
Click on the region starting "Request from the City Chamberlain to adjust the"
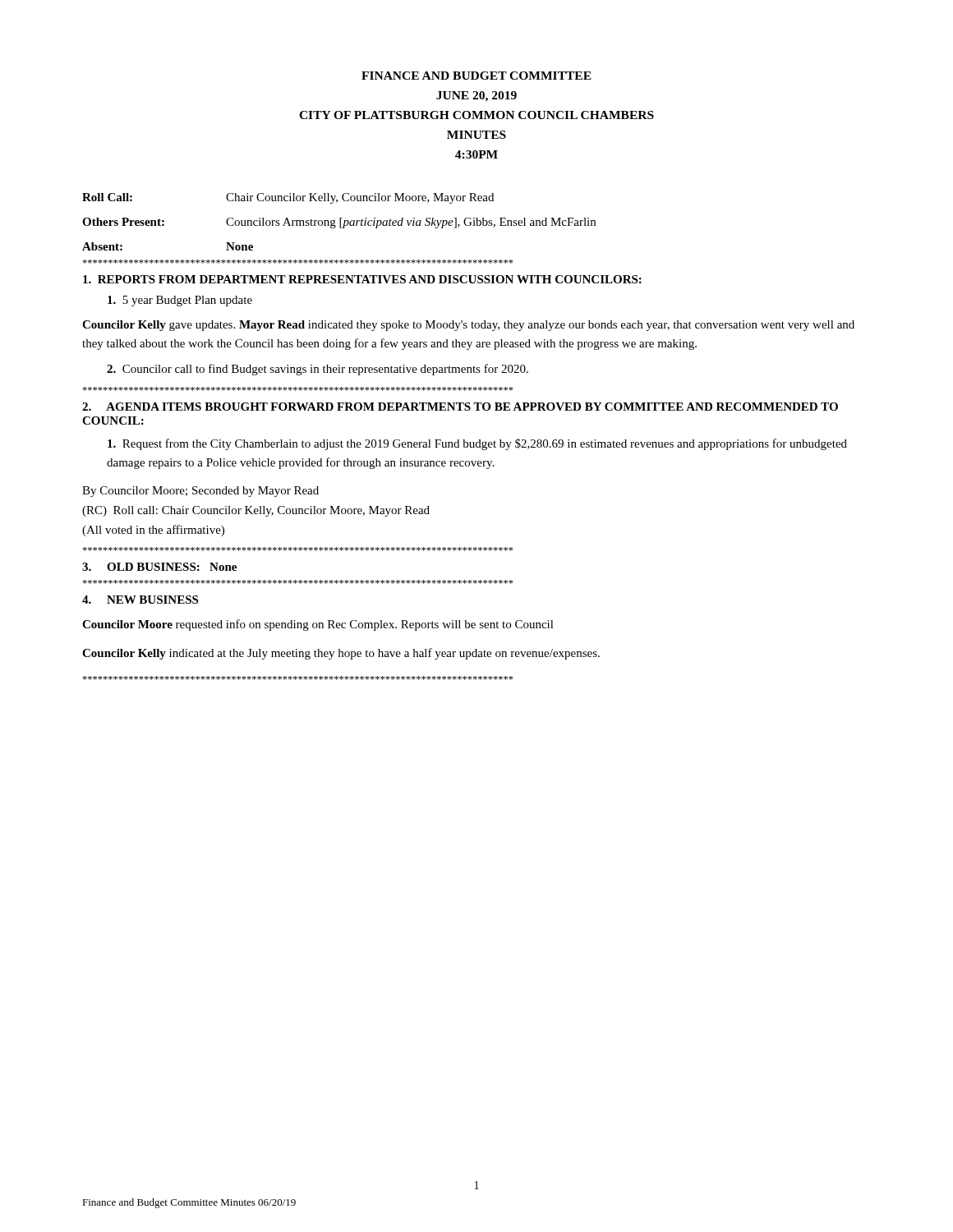pos(477,453)
